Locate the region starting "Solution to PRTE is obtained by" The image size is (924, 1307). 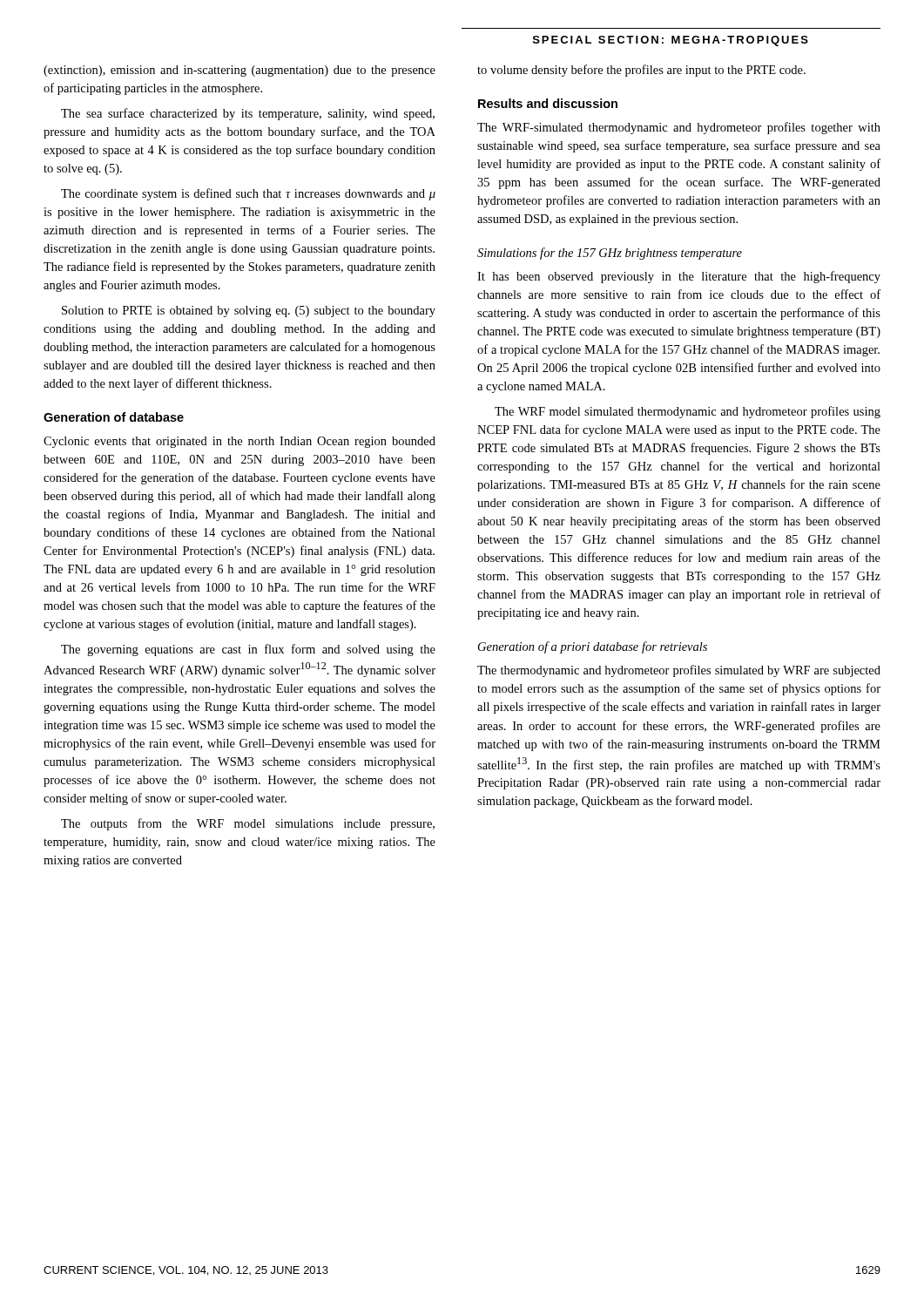[x=240, y=347]
